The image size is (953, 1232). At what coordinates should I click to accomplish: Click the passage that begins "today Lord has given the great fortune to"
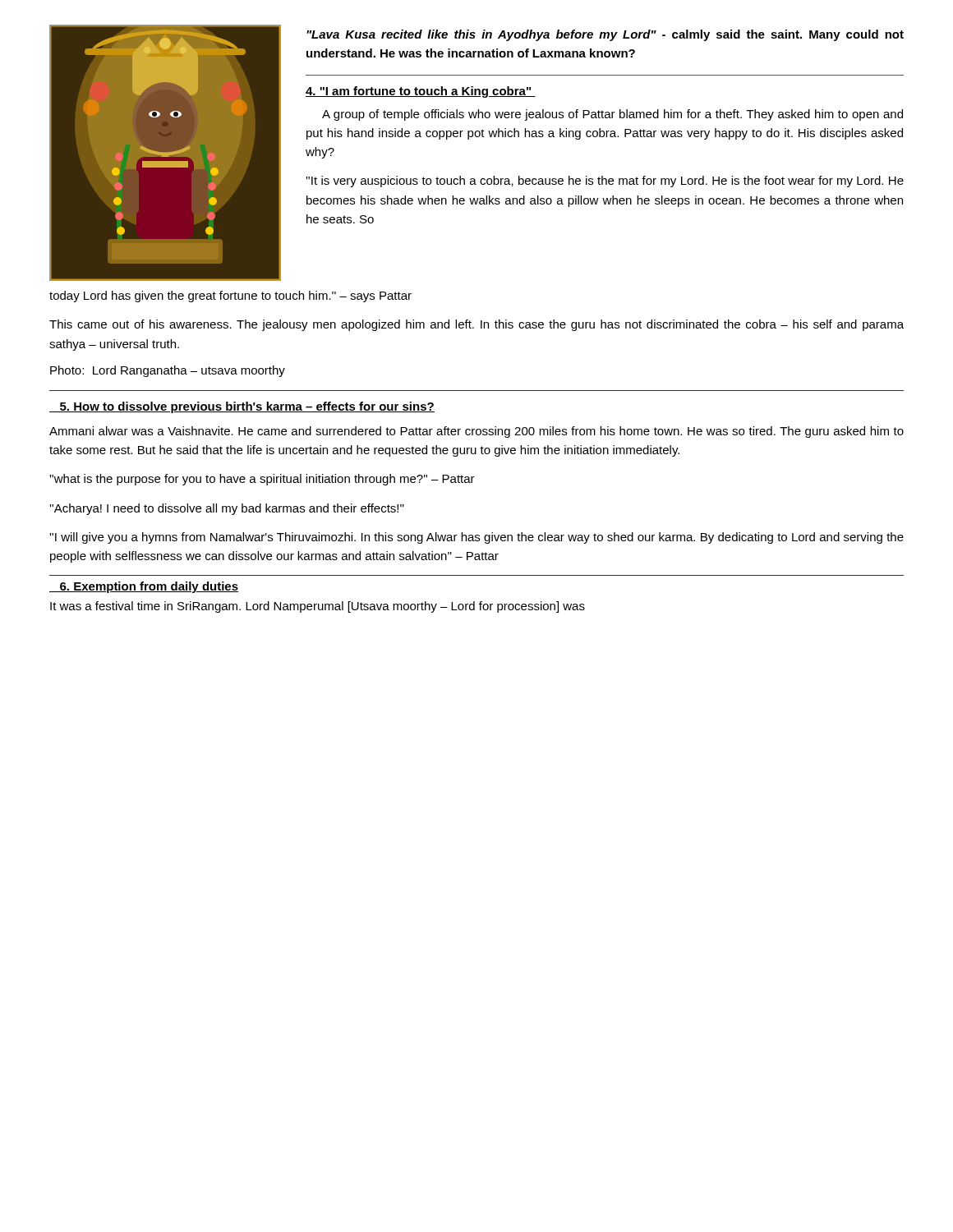pyautogui.click(x=230, y=295)
